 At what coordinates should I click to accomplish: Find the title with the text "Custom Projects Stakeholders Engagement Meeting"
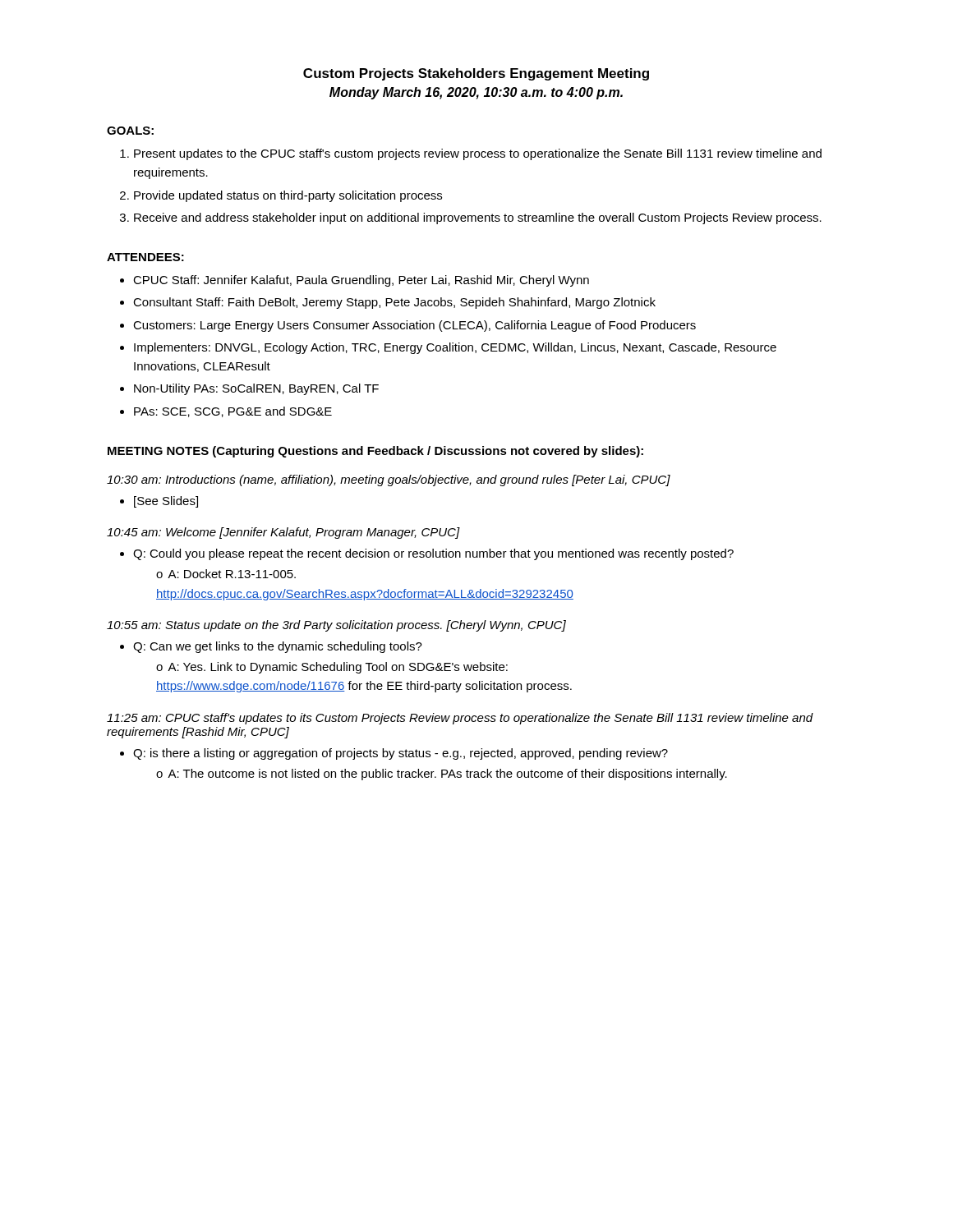coord(476,83)
